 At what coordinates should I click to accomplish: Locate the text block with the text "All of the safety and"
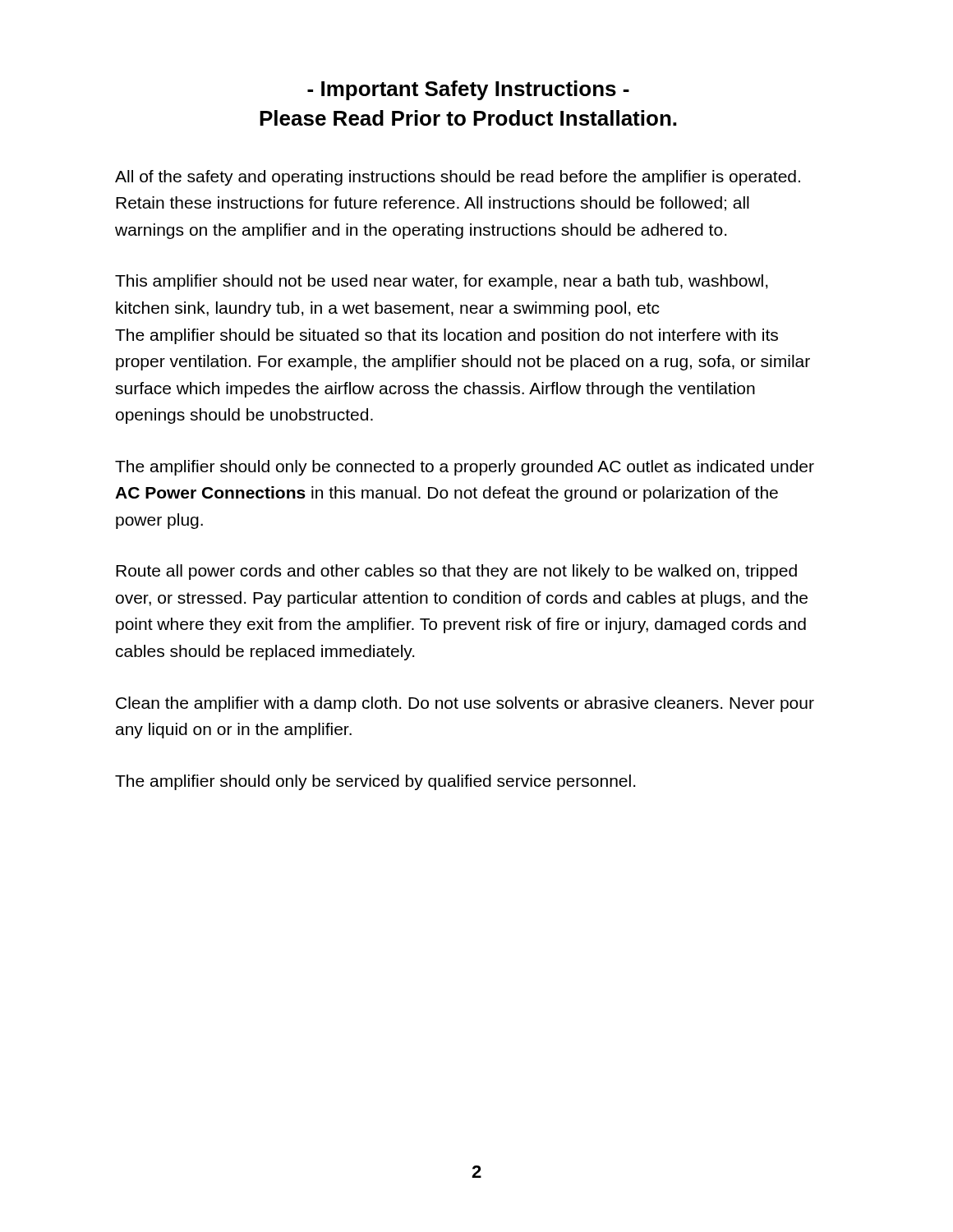(458, 203)
